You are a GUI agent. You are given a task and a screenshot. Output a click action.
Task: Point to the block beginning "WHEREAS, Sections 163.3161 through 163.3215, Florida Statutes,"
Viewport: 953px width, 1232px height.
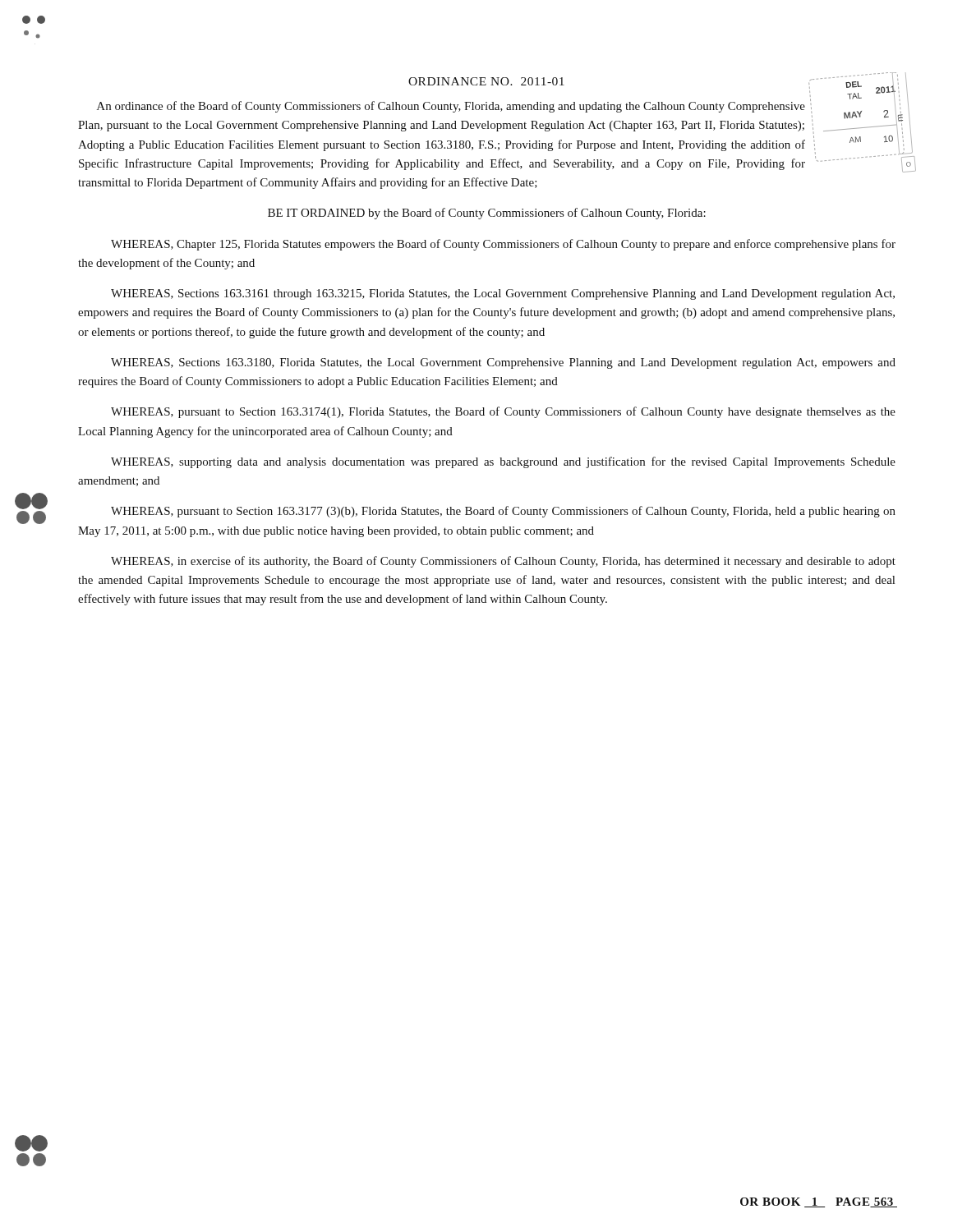[487, 312]
